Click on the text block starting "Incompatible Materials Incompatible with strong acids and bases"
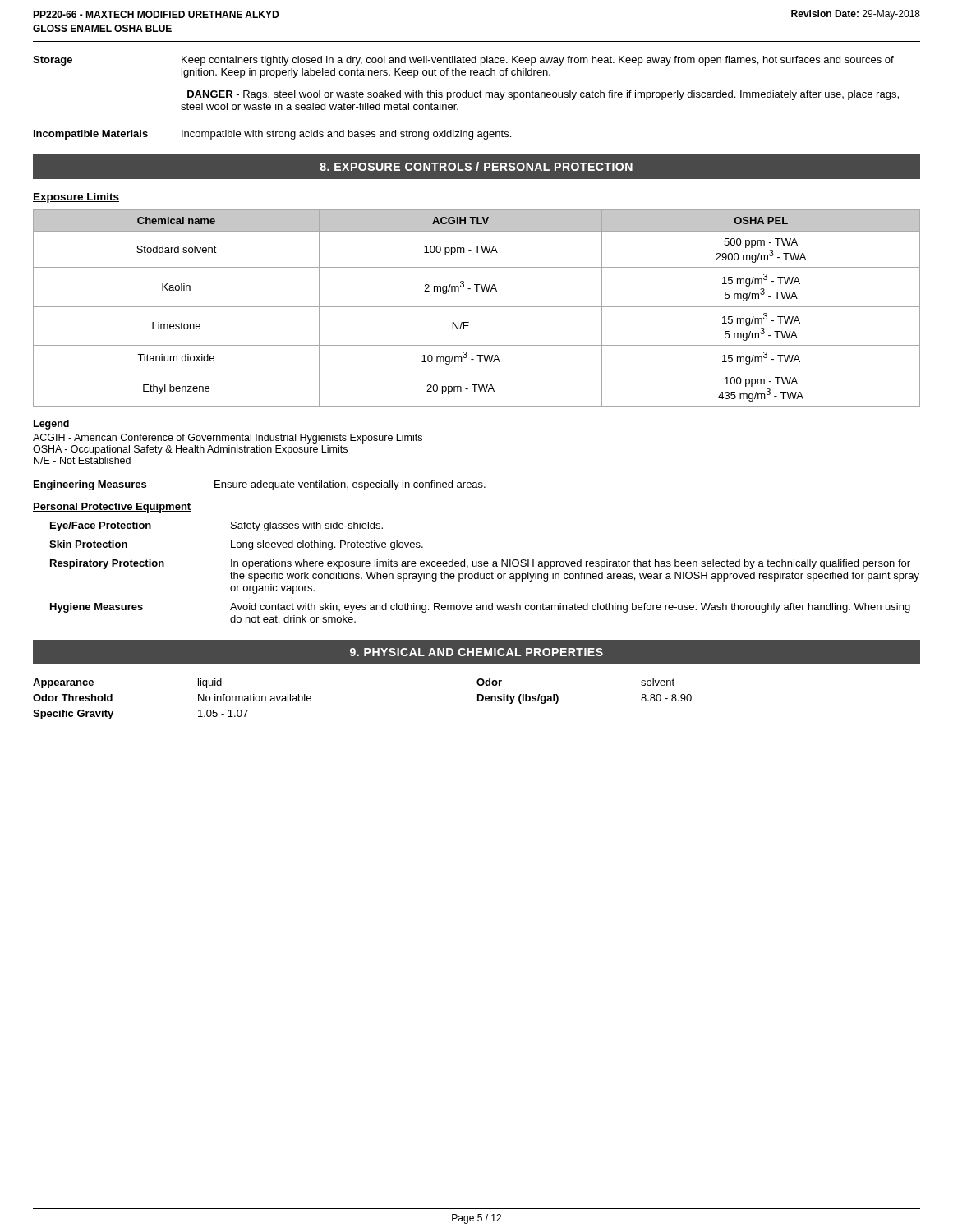Screen dimensions: 1232x953 point(476,133)
